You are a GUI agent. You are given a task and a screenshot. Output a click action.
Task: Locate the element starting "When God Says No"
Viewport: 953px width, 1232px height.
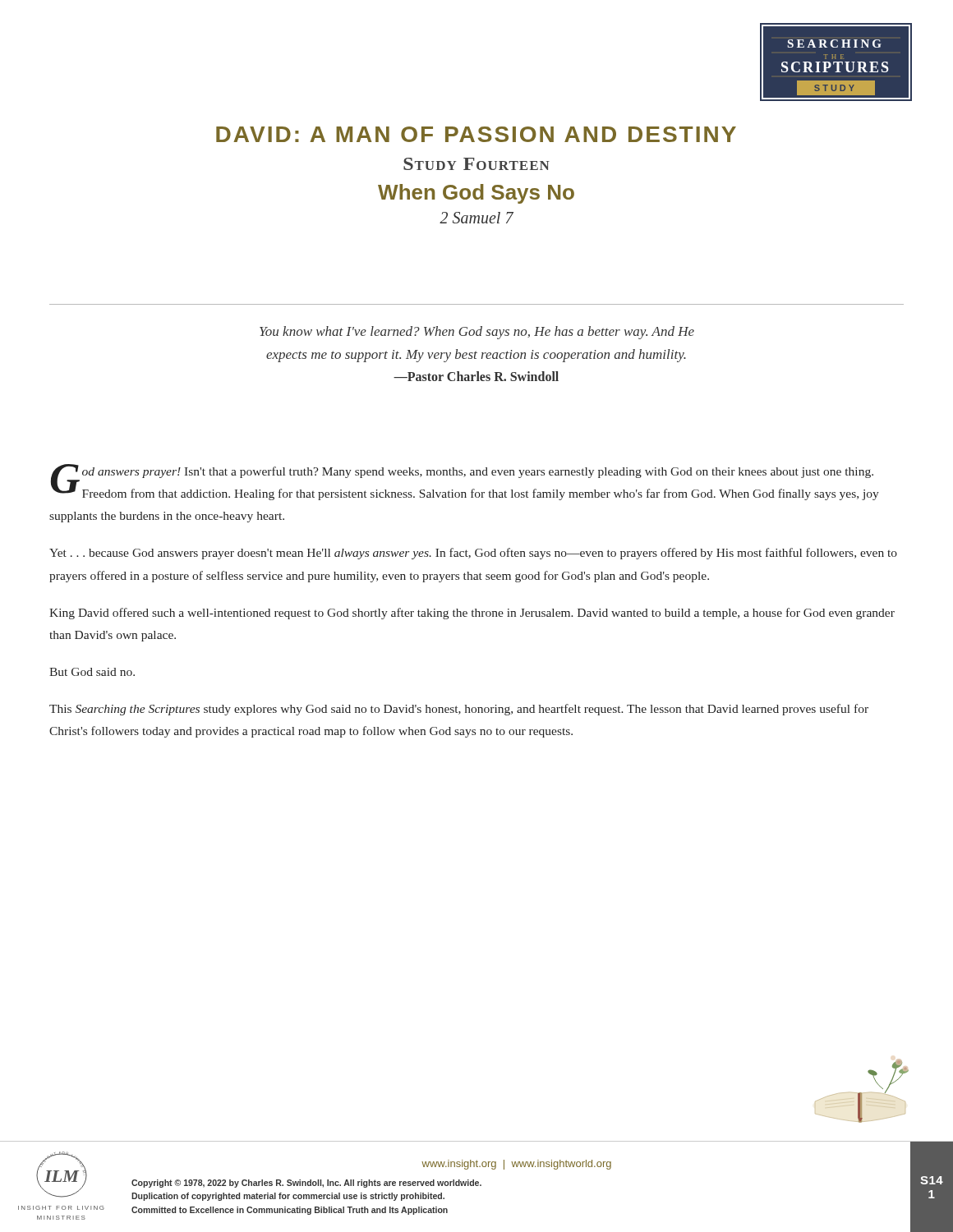(x=476, y=192)
